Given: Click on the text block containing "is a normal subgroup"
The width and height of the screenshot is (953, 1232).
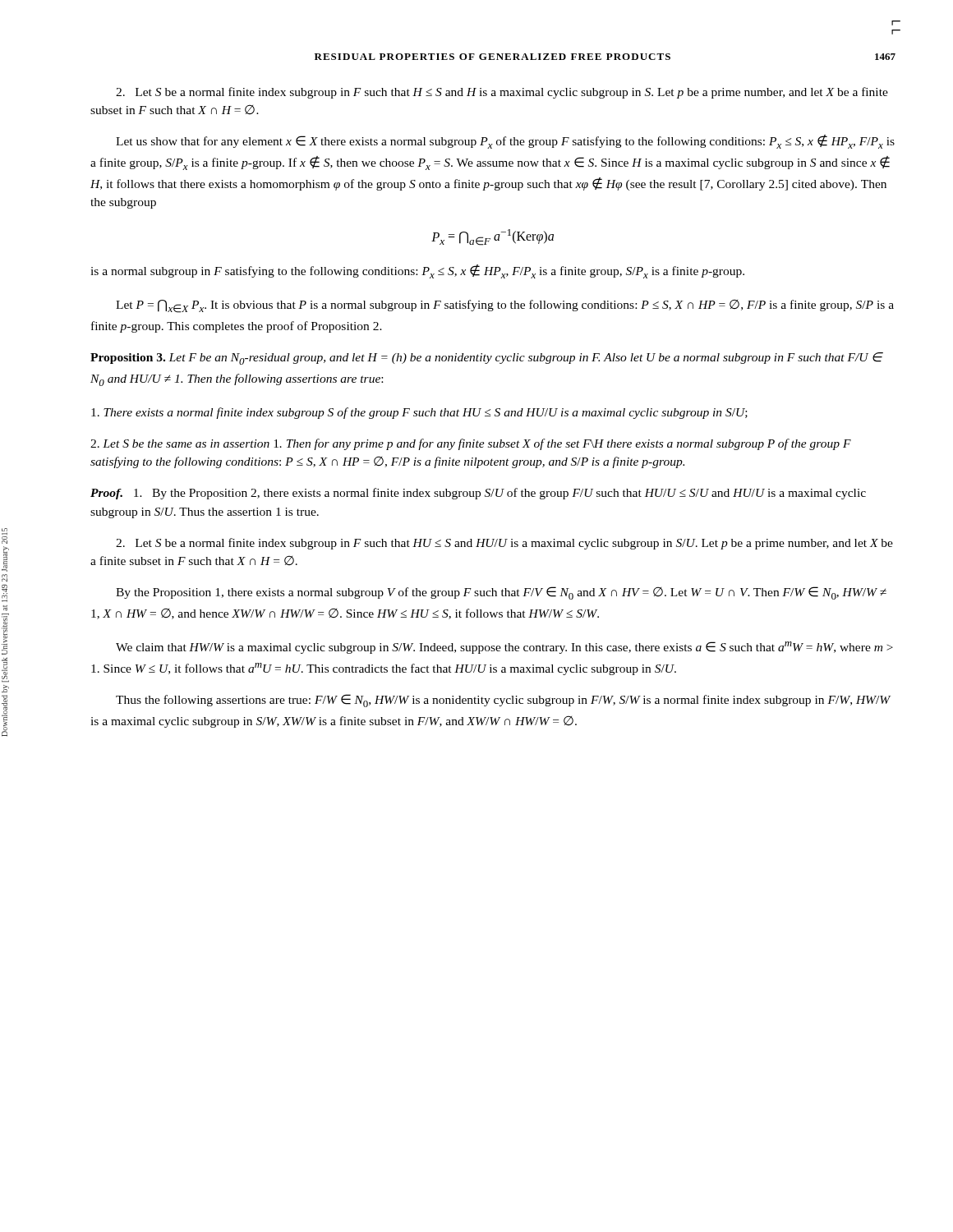Looking at the screenshot, I should 493,299.
